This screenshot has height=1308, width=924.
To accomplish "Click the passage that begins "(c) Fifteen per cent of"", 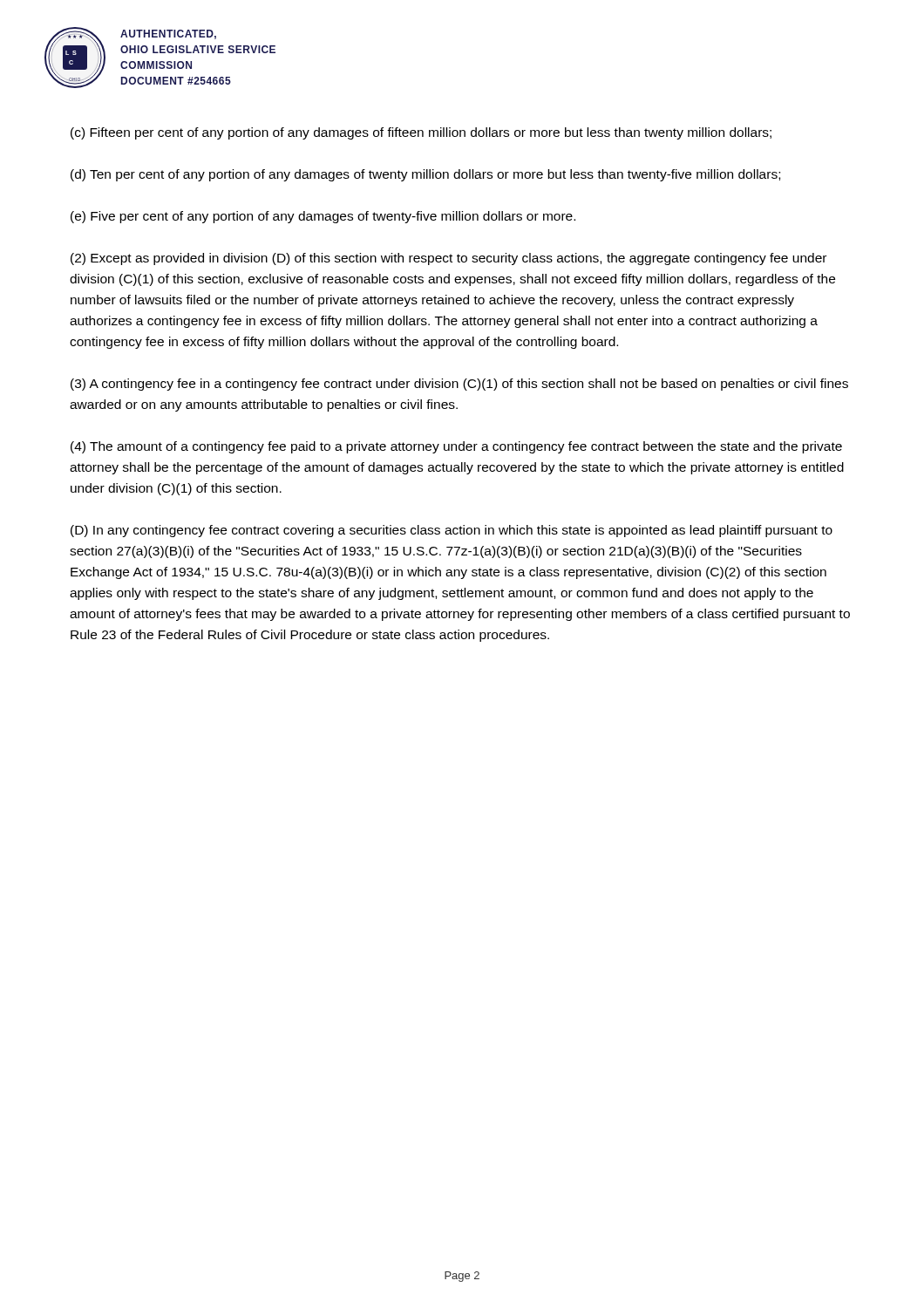I will pos(421,132).
